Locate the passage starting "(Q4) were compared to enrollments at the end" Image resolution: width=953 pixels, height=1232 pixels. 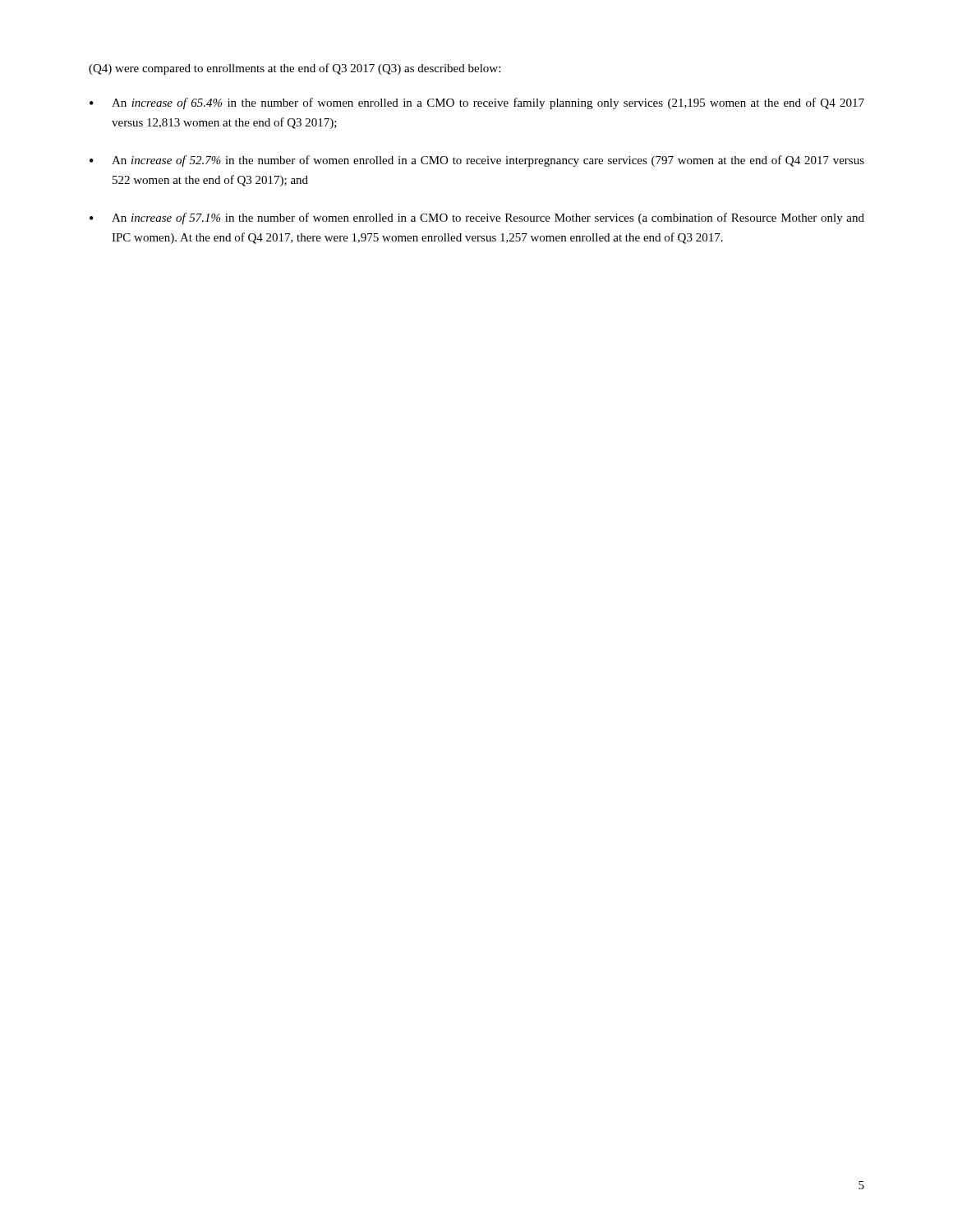point(295,68)
